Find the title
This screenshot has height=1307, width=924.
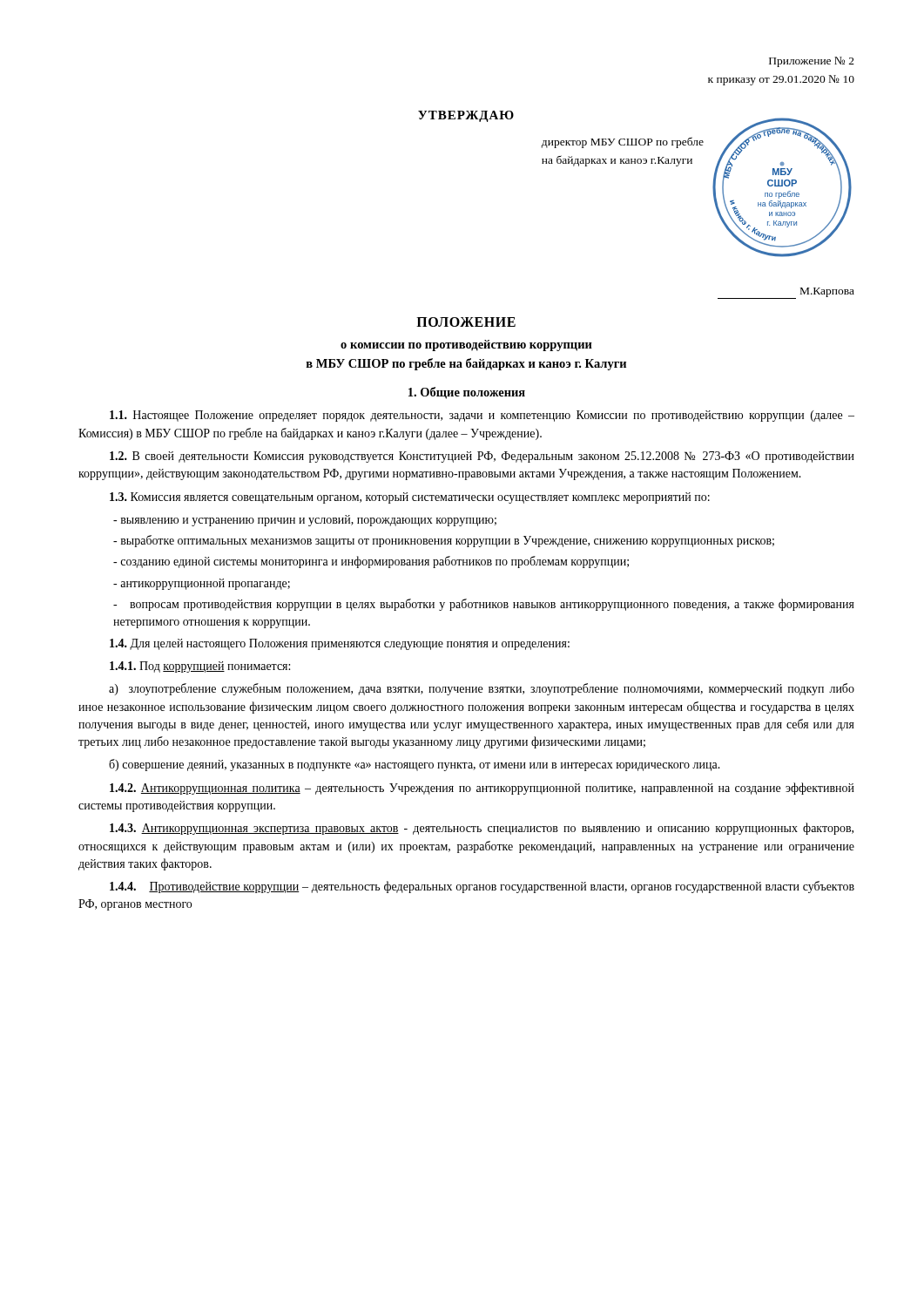click(466, 322)
